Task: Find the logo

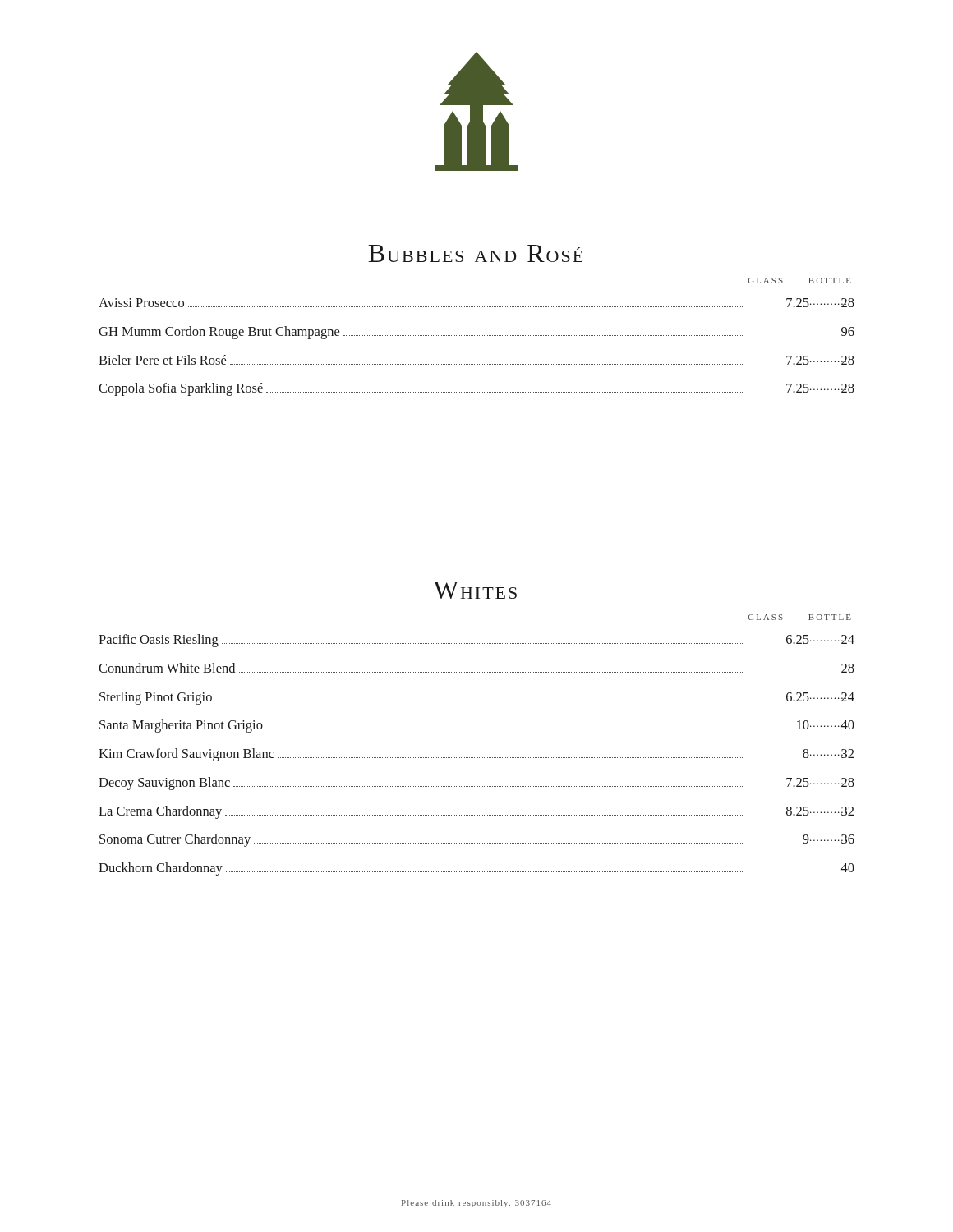Action: coord(476,115)
